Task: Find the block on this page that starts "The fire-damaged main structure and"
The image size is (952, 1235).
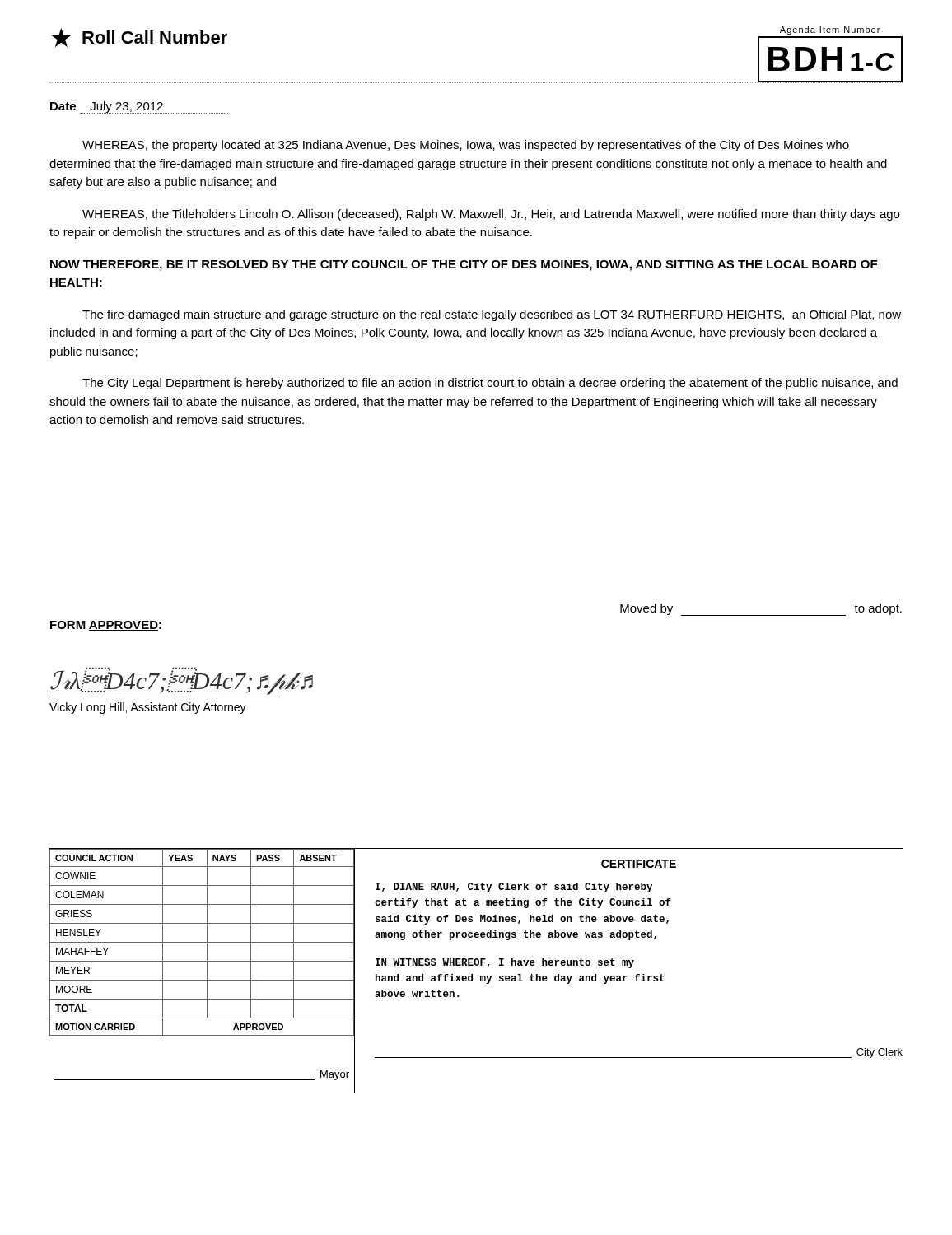Action: (475, 332)
